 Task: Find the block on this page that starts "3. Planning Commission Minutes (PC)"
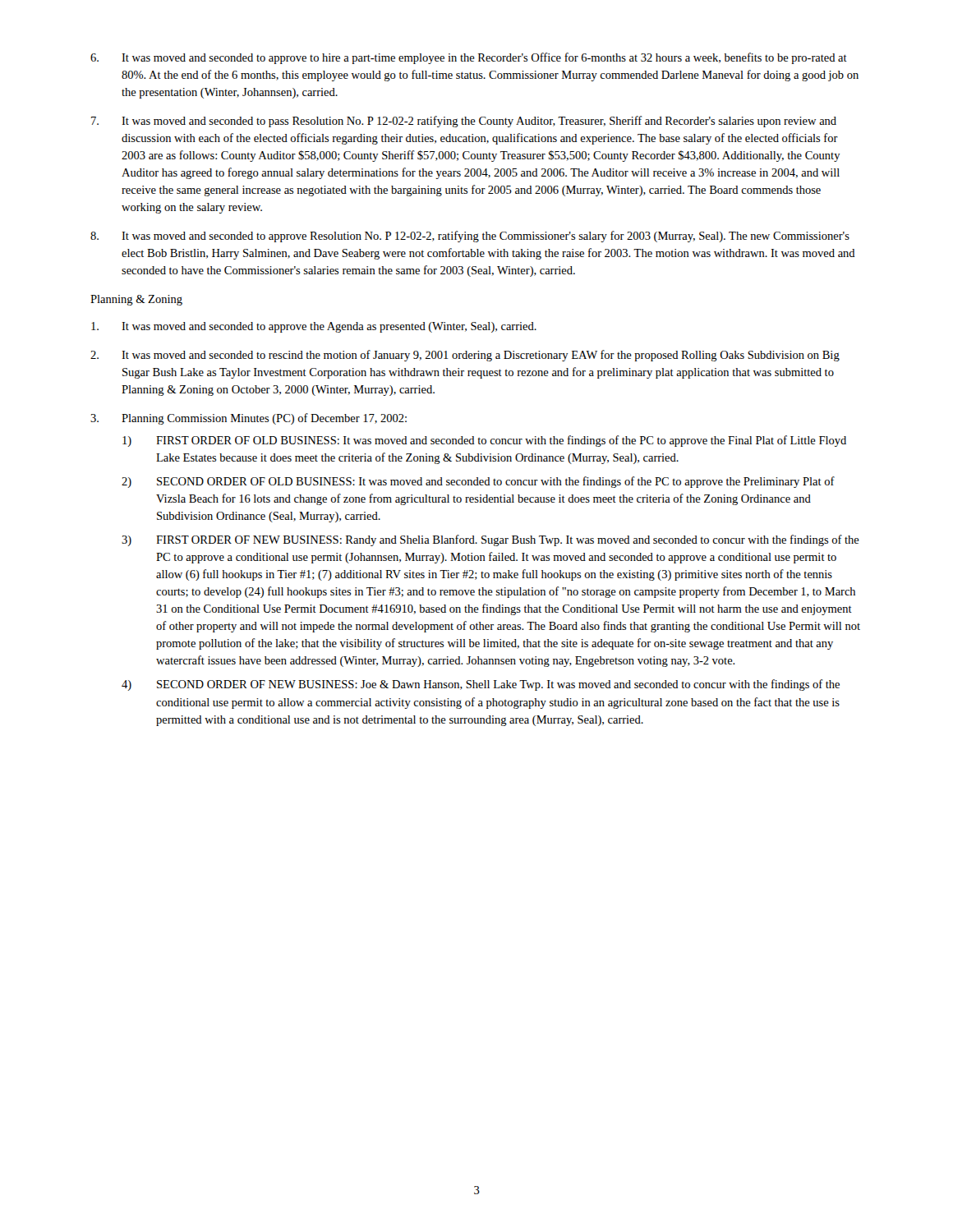point(476,572)
